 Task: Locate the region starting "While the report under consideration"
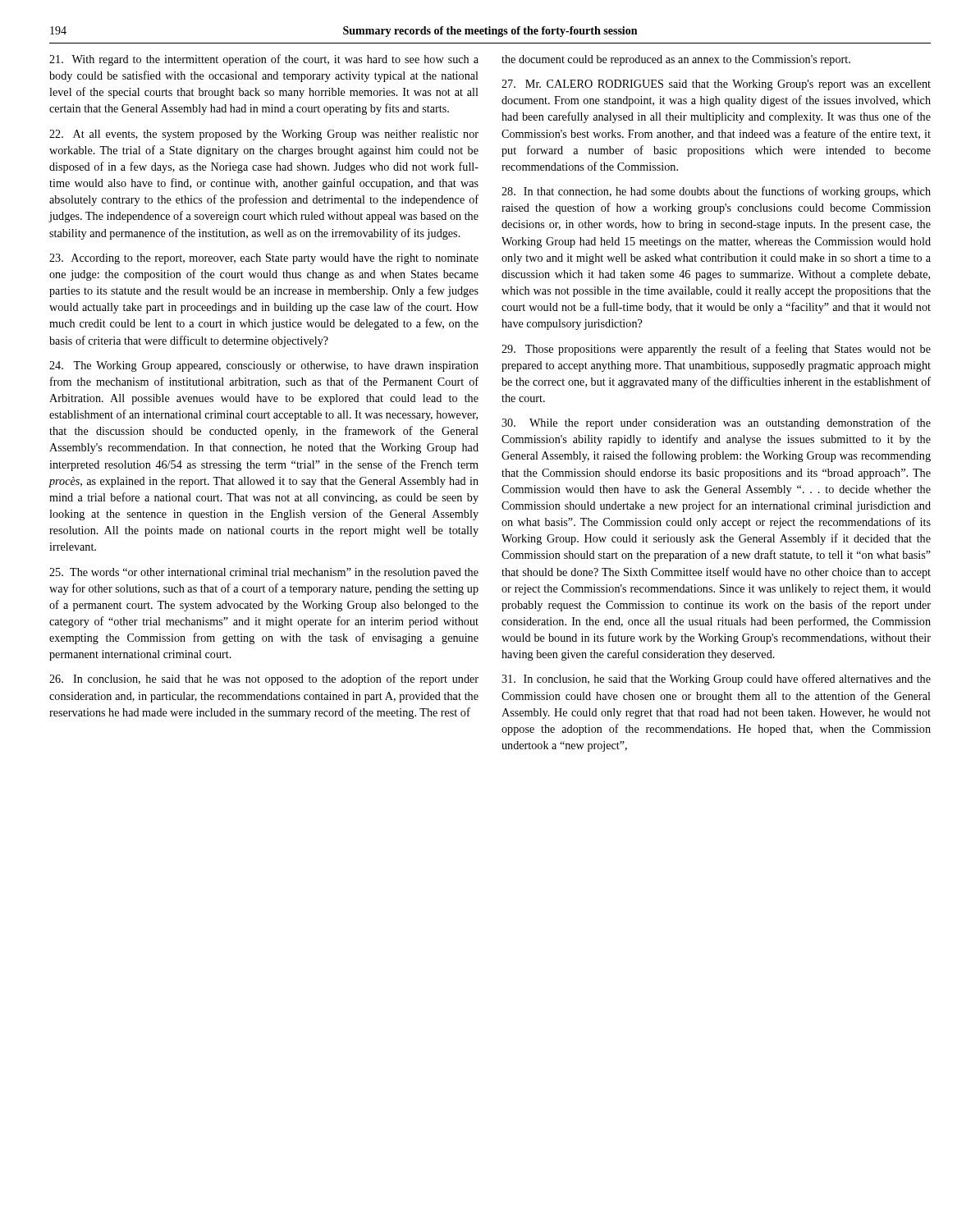(x=716, y=539)
